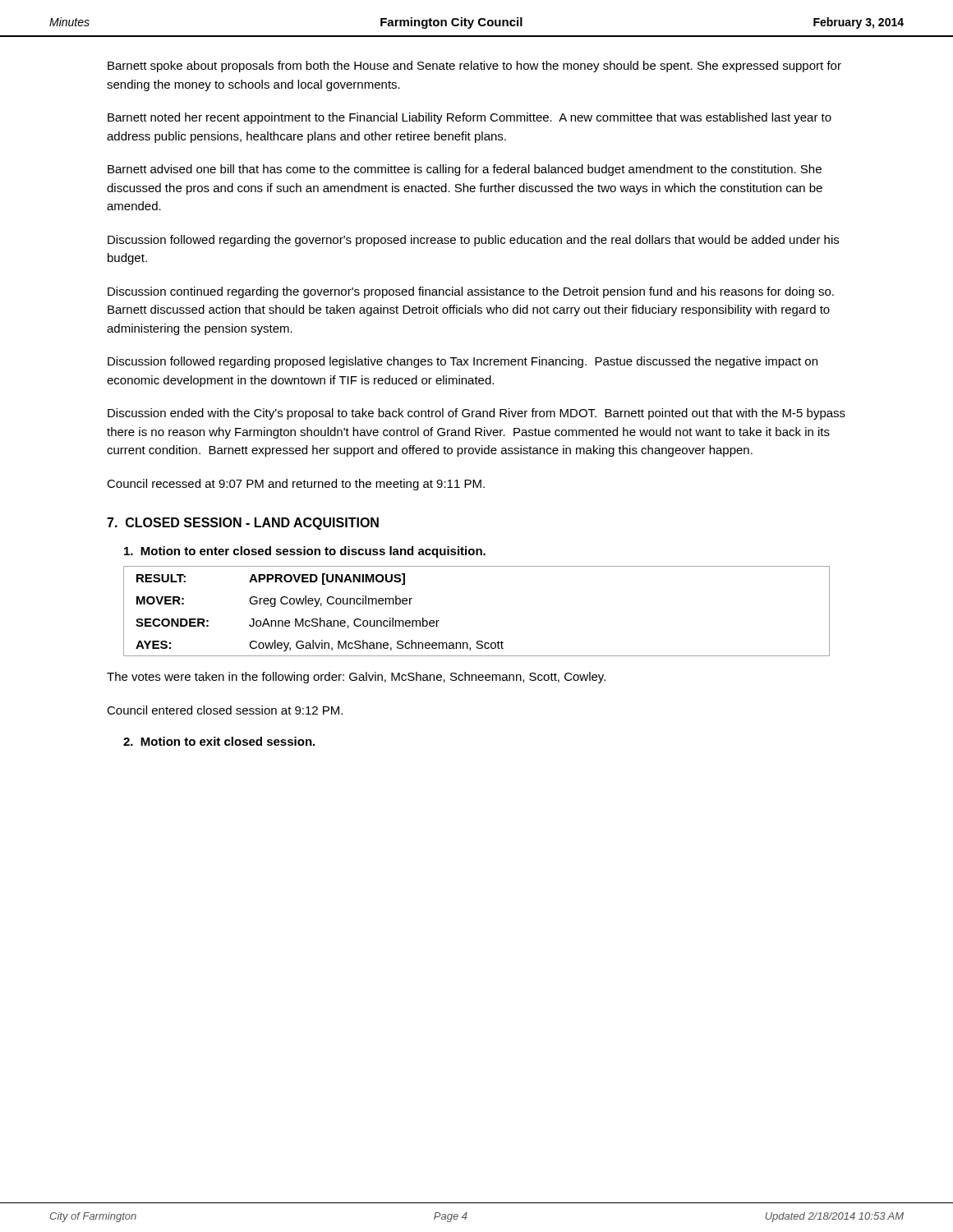Click on the text block containing "Council recessed at 9:07 PM"
Viewport: 953px width, 1232px height.
[x=296, y=483]
